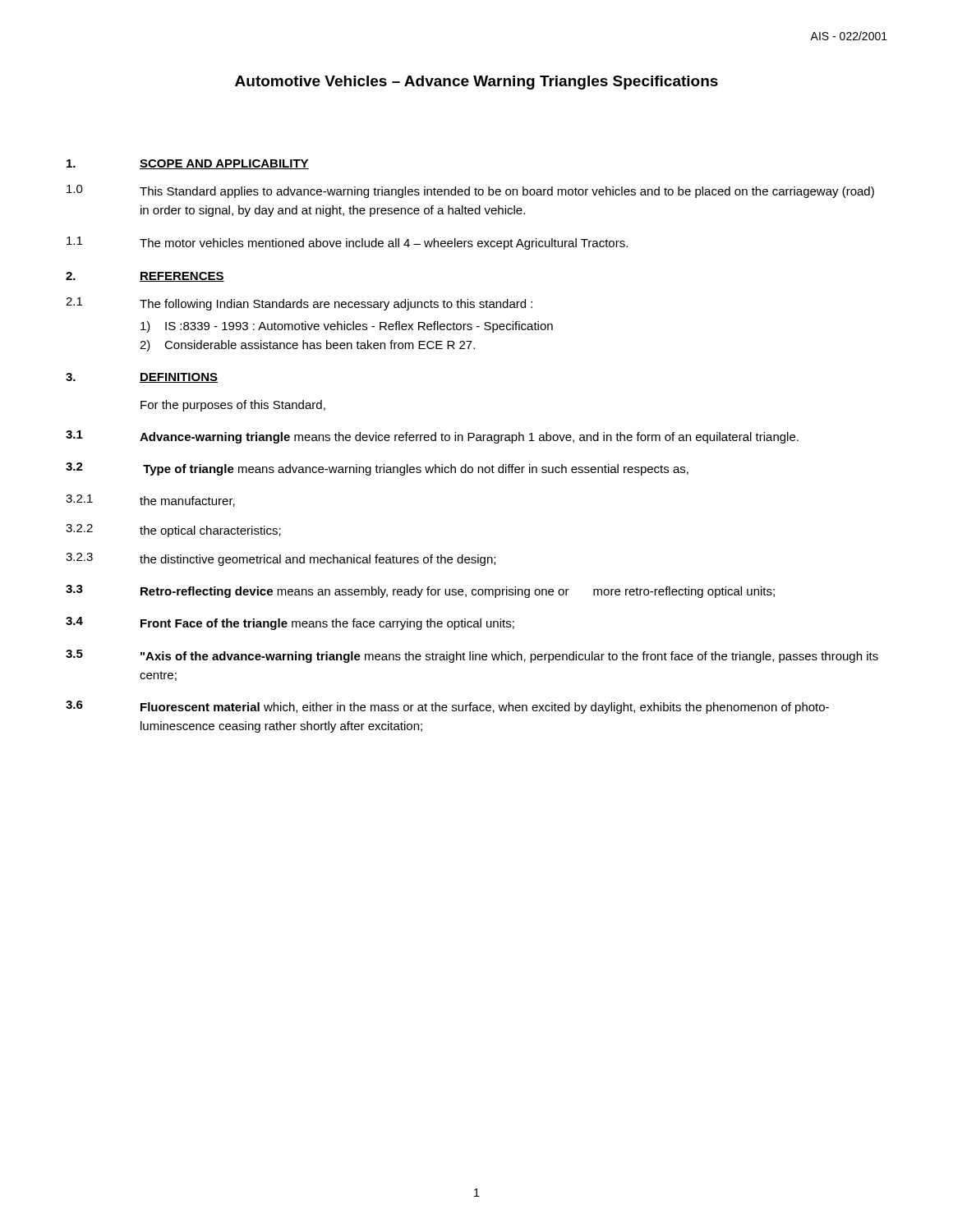The width and height of the screenshot is (953, 1232).
Task: Find the block on this page that starts "1 Advance-warning triangle means the device"
Action: pos(476,436)
